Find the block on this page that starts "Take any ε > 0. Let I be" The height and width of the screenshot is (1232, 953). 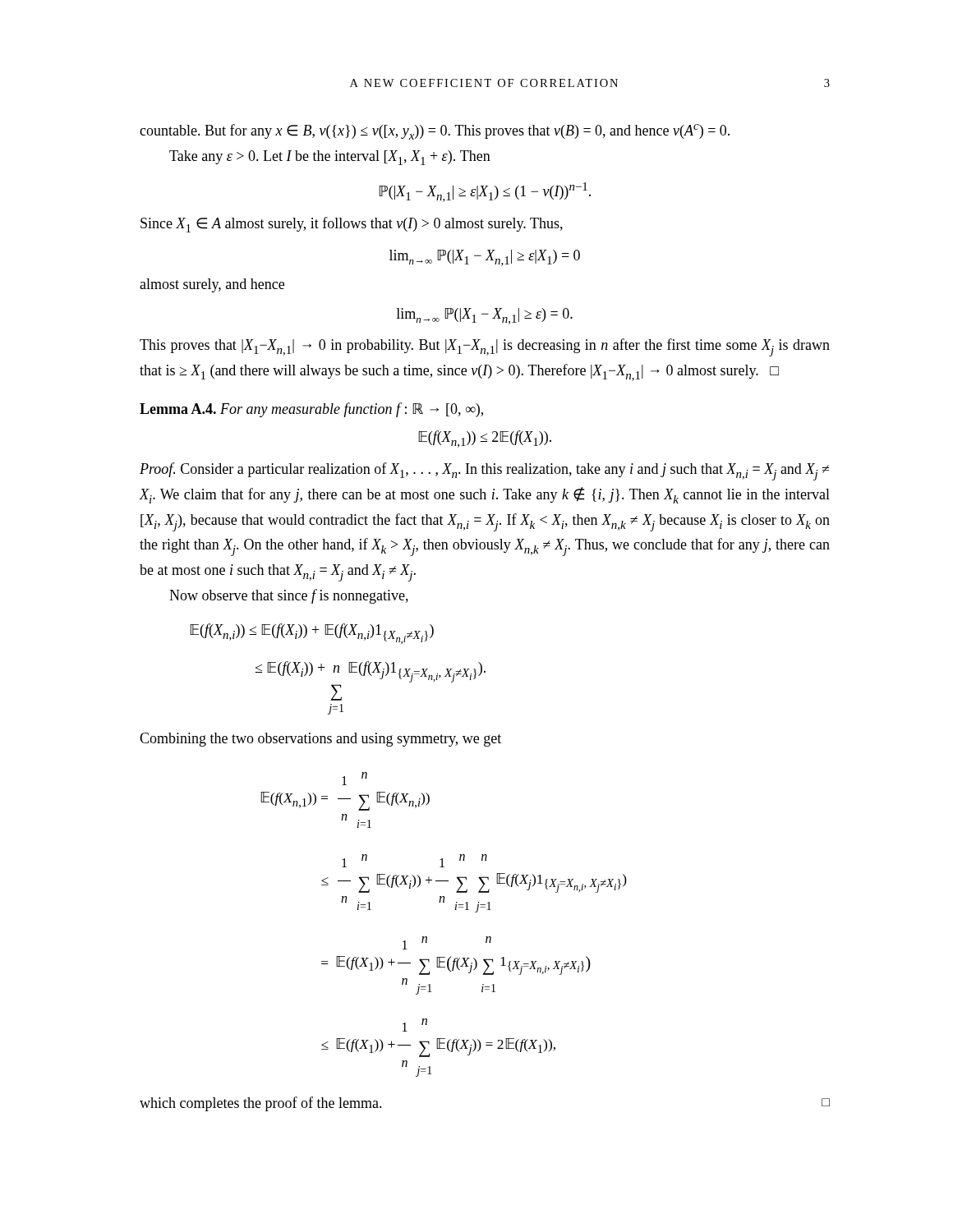330,158
